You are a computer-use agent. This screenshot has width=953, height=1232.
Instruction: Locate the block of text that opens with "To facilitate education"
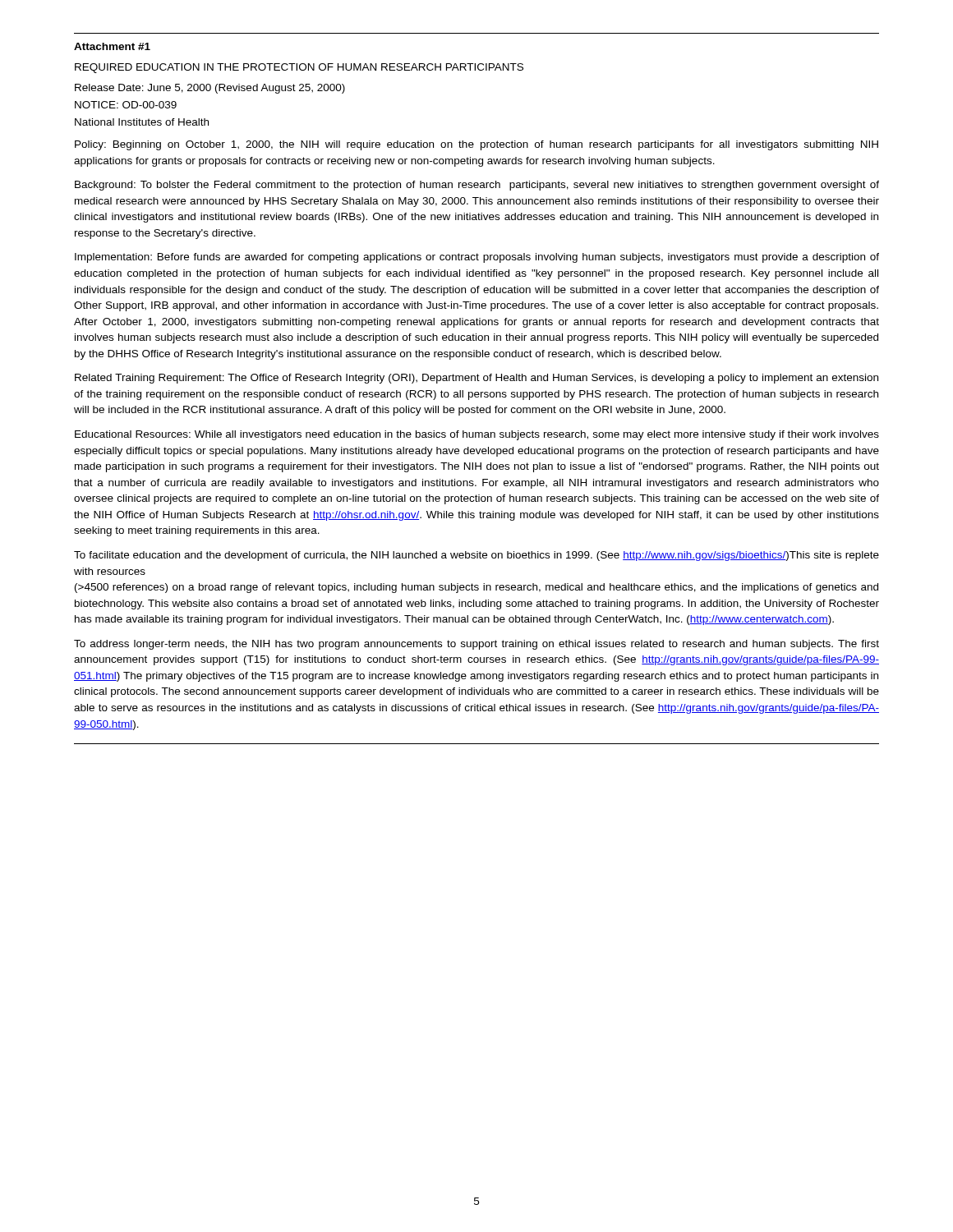pos(476,587)
